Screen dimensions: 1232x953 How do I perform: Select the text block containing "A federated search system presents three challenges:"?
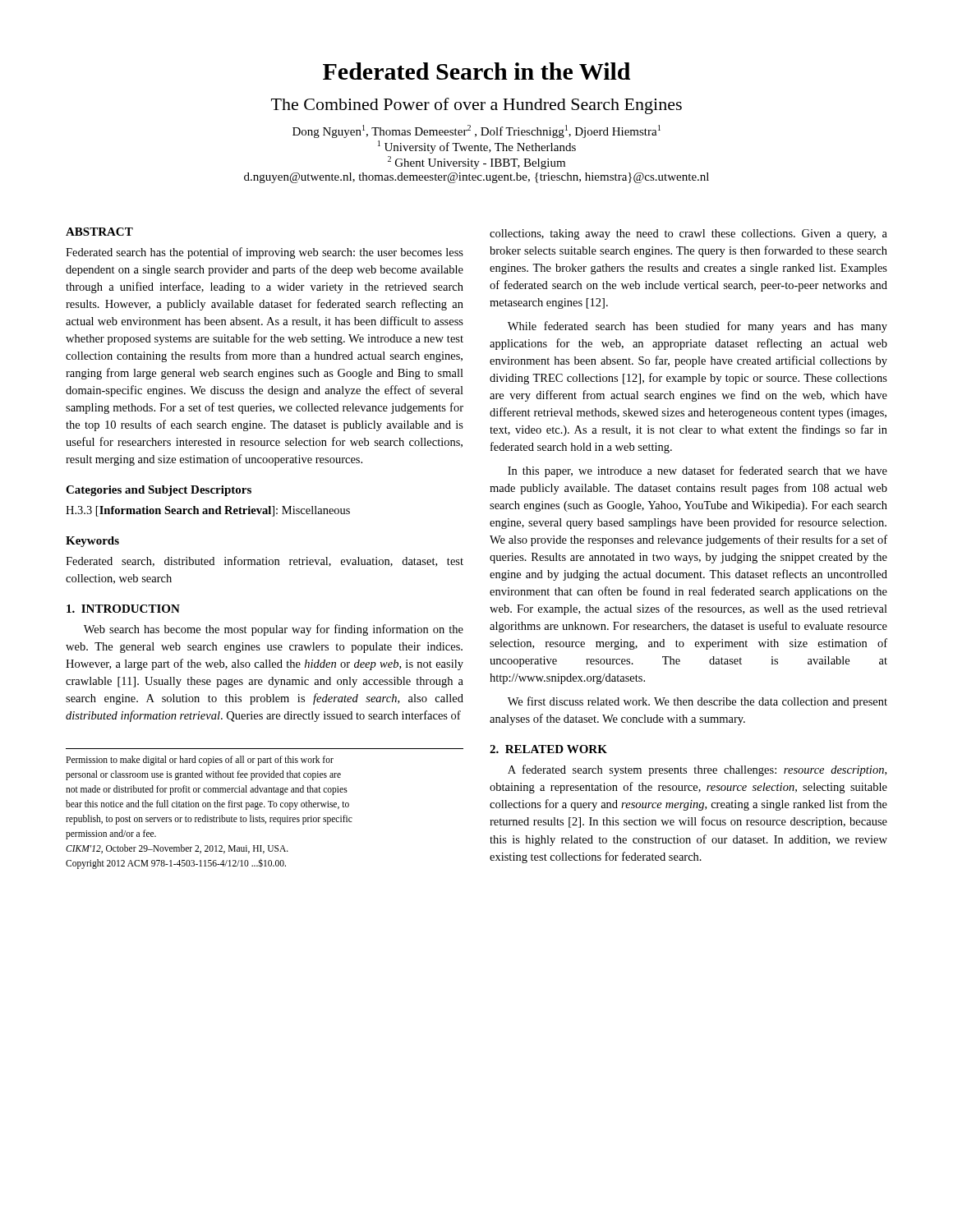pos(688,813)
